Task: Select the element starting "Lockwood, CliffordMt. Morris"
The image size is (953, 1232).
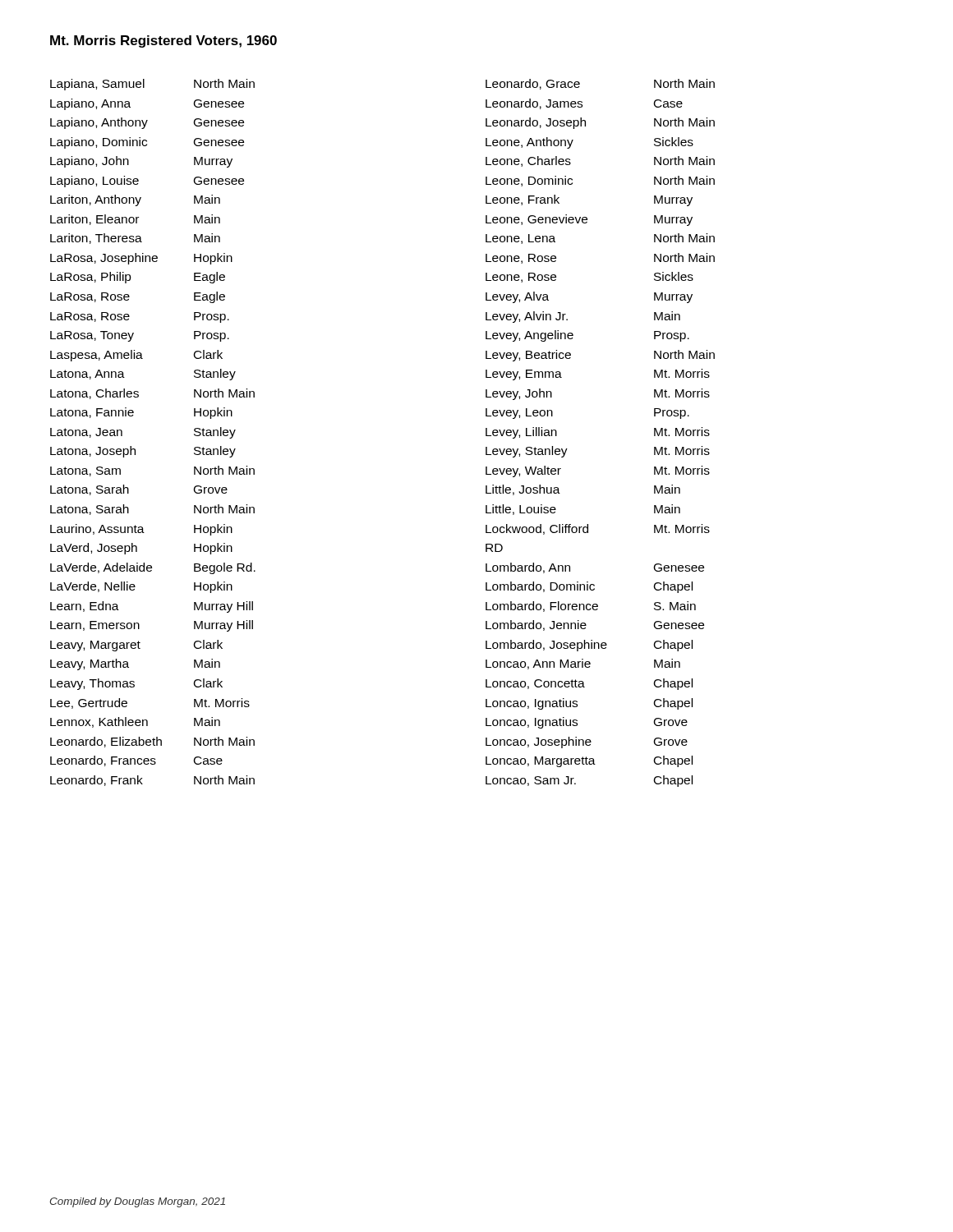Action: click(537, 529)
